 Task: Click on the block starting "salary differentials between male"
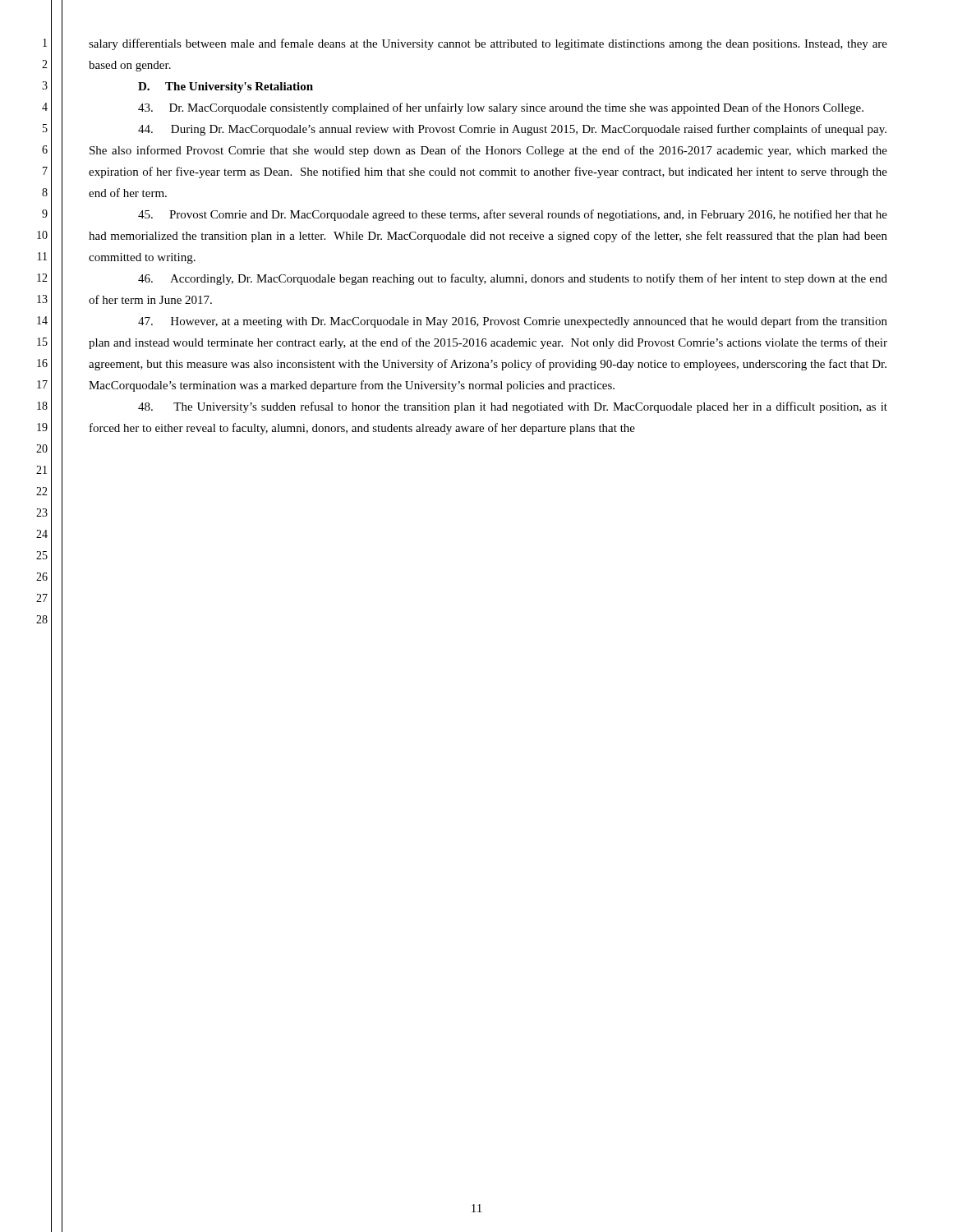tap(488, 54)
